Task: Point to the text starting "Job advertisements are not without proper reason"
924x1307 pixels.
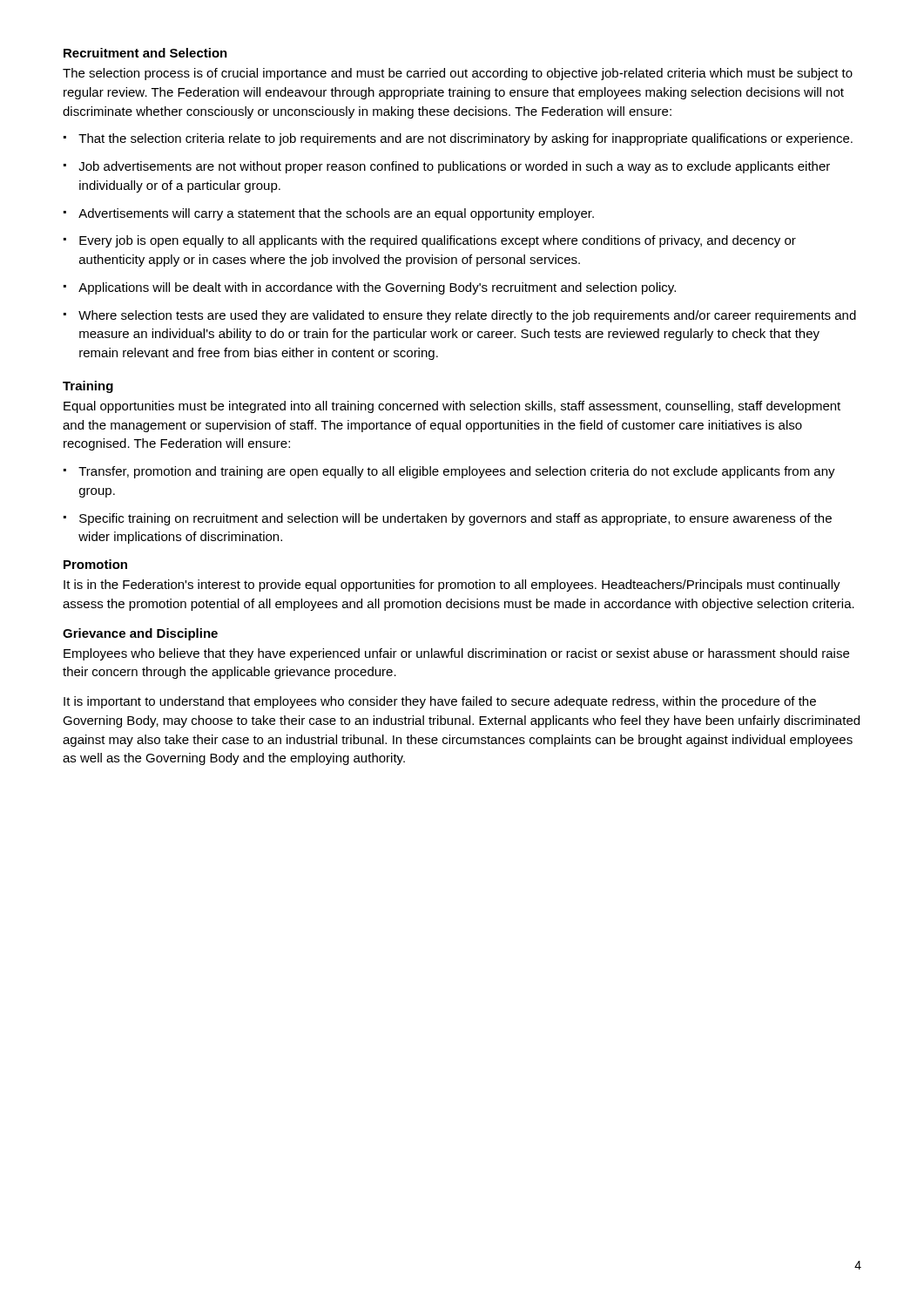Action: (470, 176)
